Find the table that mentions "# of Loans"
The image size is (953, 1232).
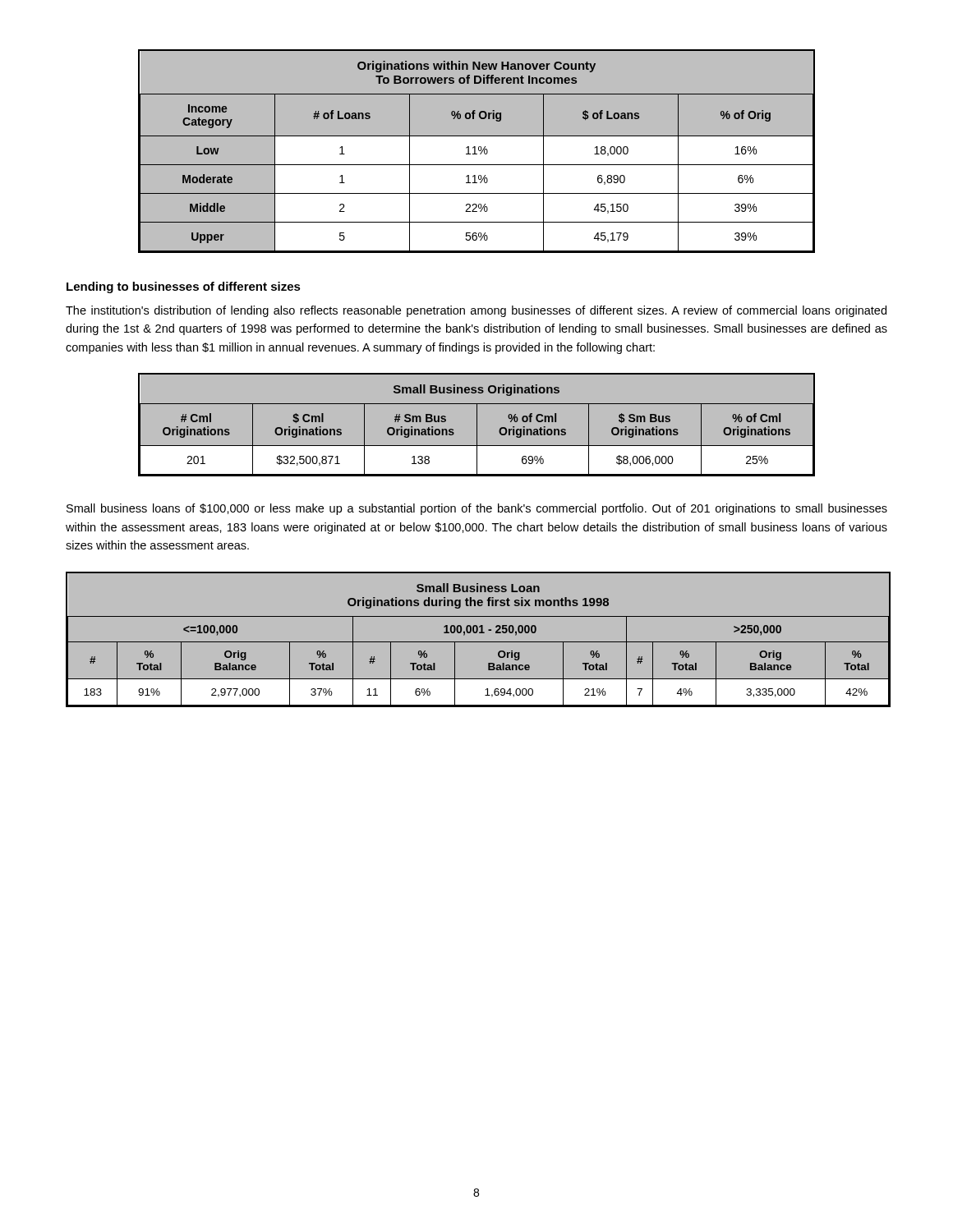tap(476, 151)
